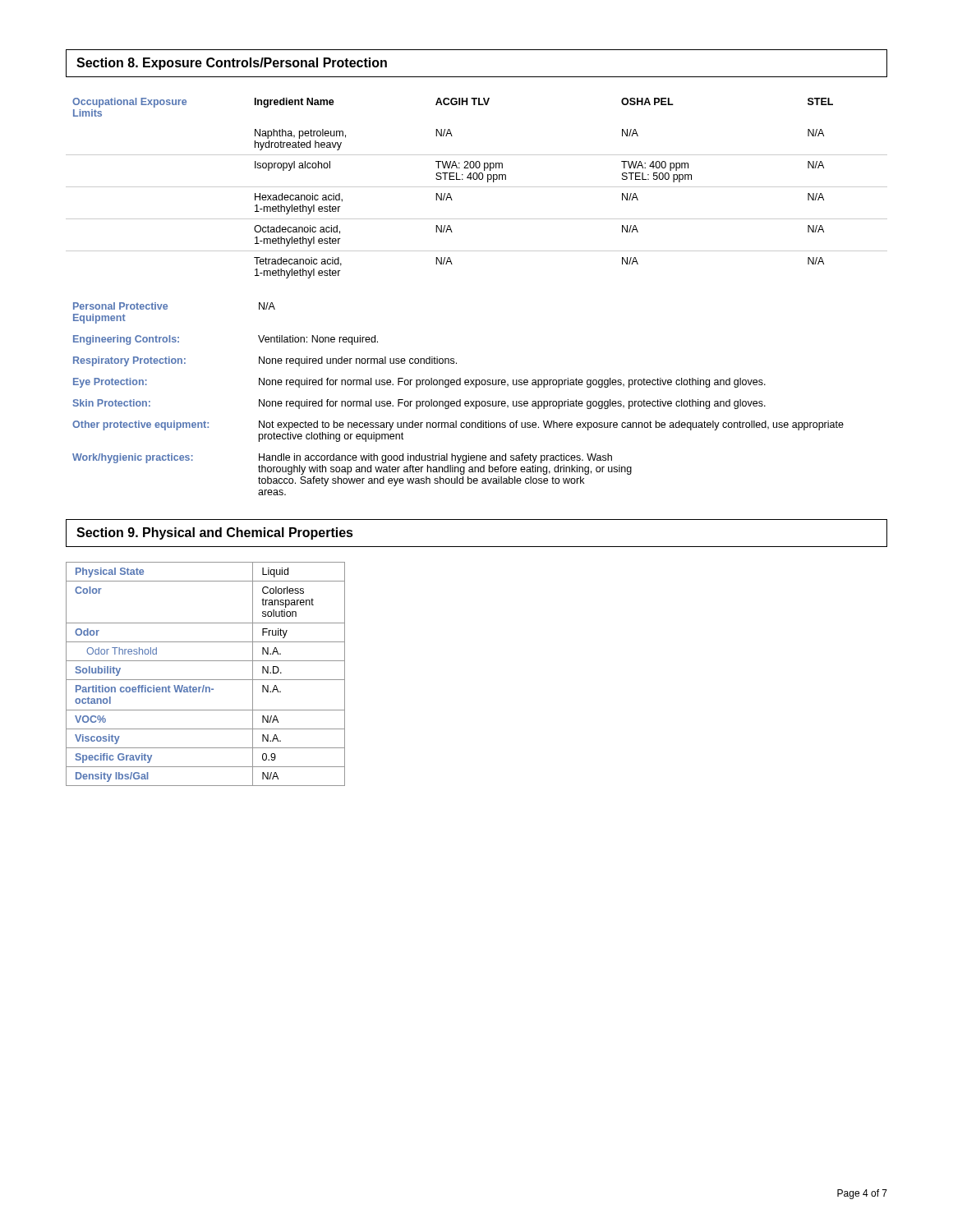This screenshot has width=953, height=1232.
Task: Locate the section header containing "Section 8. Exposure Controls/Personal Protection"
Action: pyautogui.click(x=232, y=64)
